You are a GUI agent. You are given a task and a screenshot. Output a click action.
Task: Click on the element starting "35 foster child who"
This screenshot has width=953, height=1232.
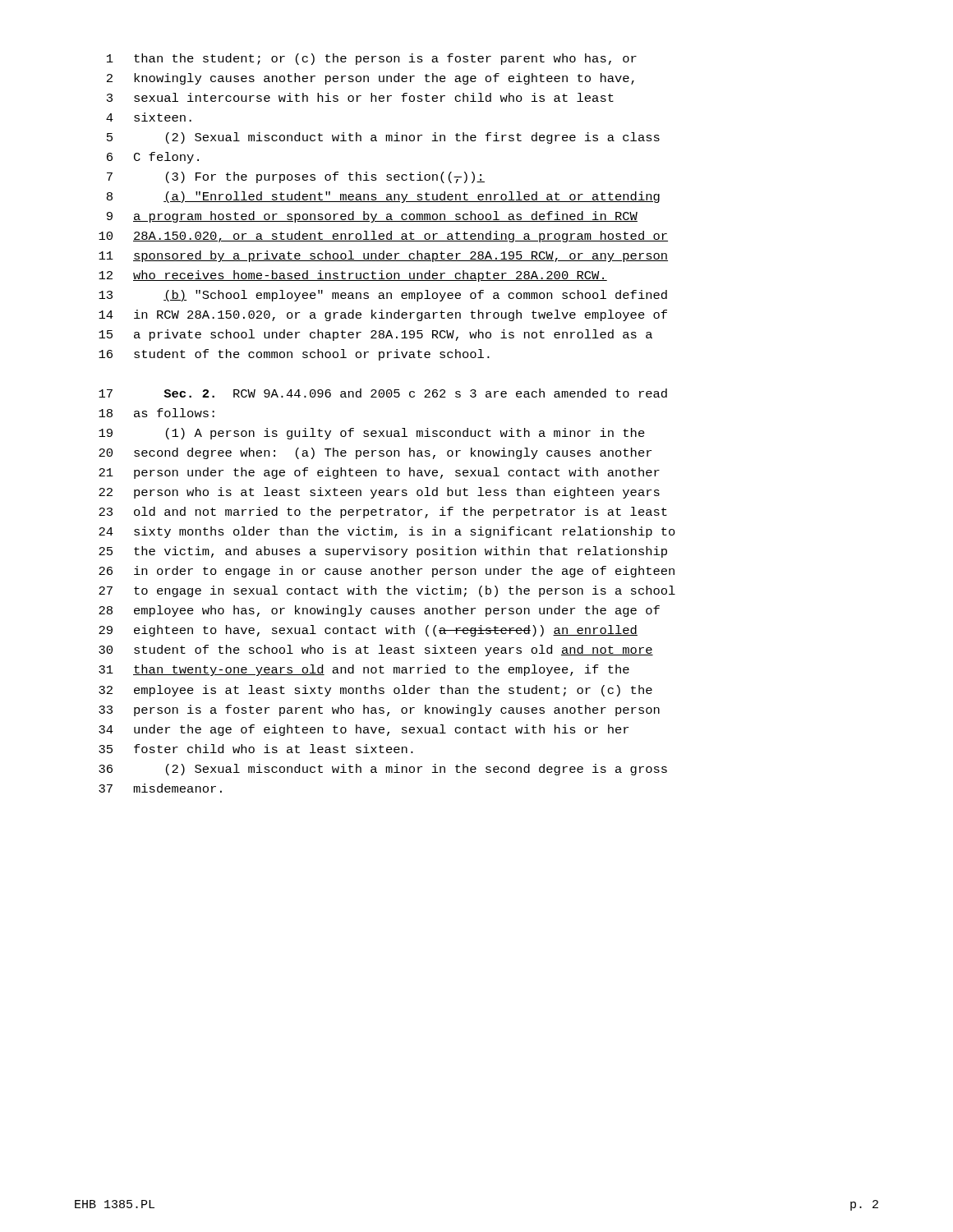(256, 749)
